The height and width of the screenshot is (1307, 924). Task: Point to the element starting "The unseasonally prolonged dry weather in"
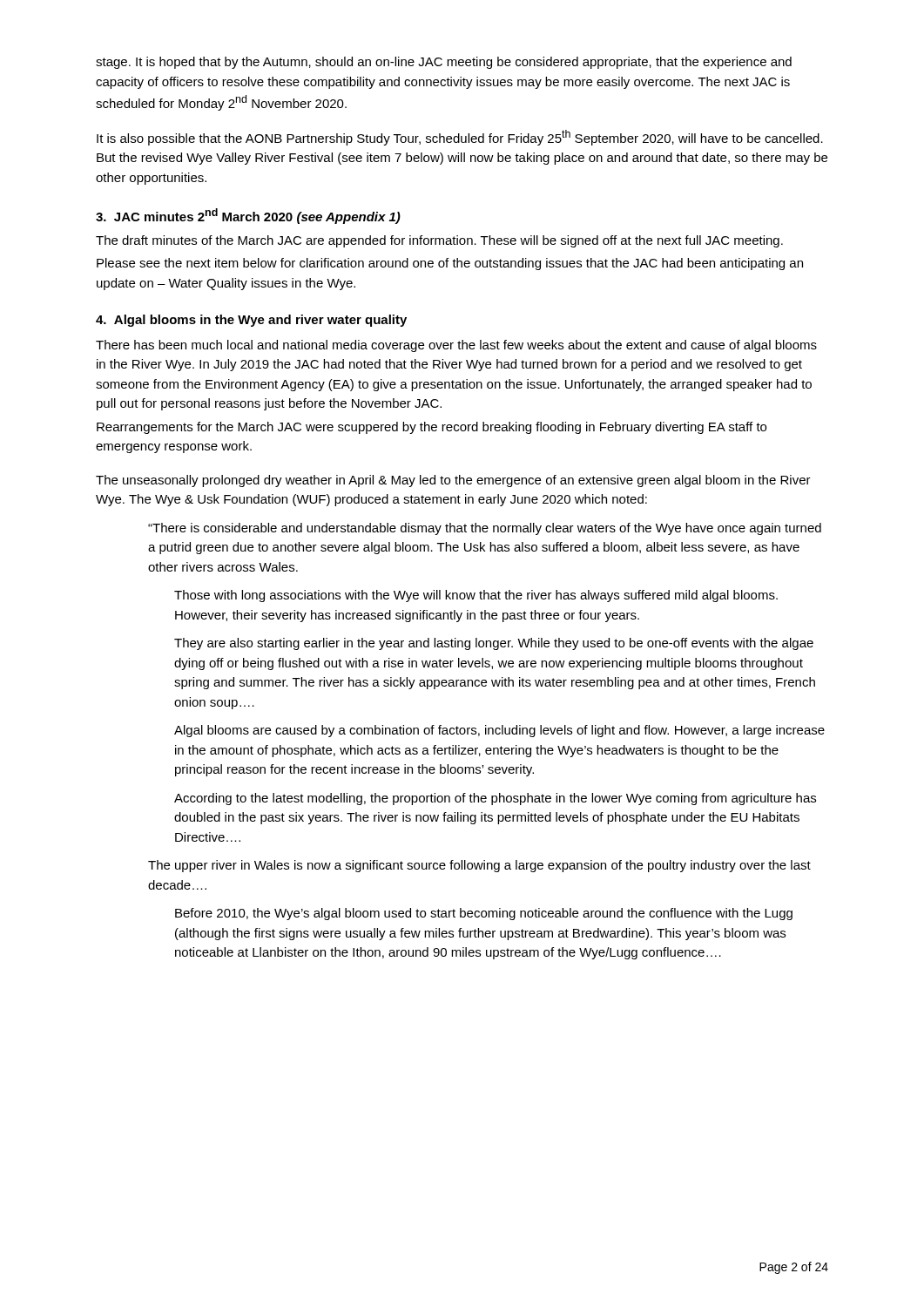(453, 489)
